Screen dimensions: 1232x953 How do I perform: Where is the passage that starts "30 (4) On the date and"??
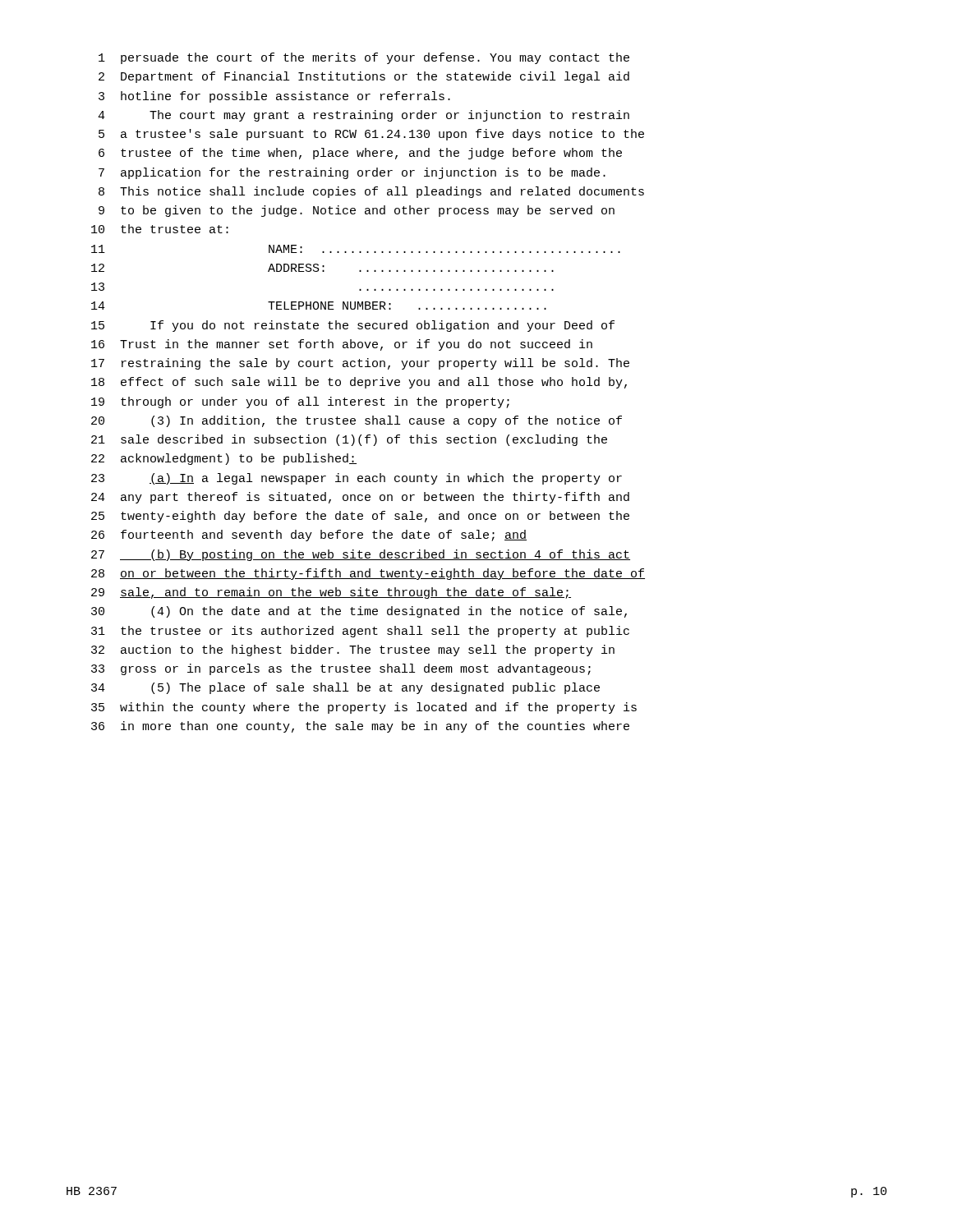[x=476, y=641]
